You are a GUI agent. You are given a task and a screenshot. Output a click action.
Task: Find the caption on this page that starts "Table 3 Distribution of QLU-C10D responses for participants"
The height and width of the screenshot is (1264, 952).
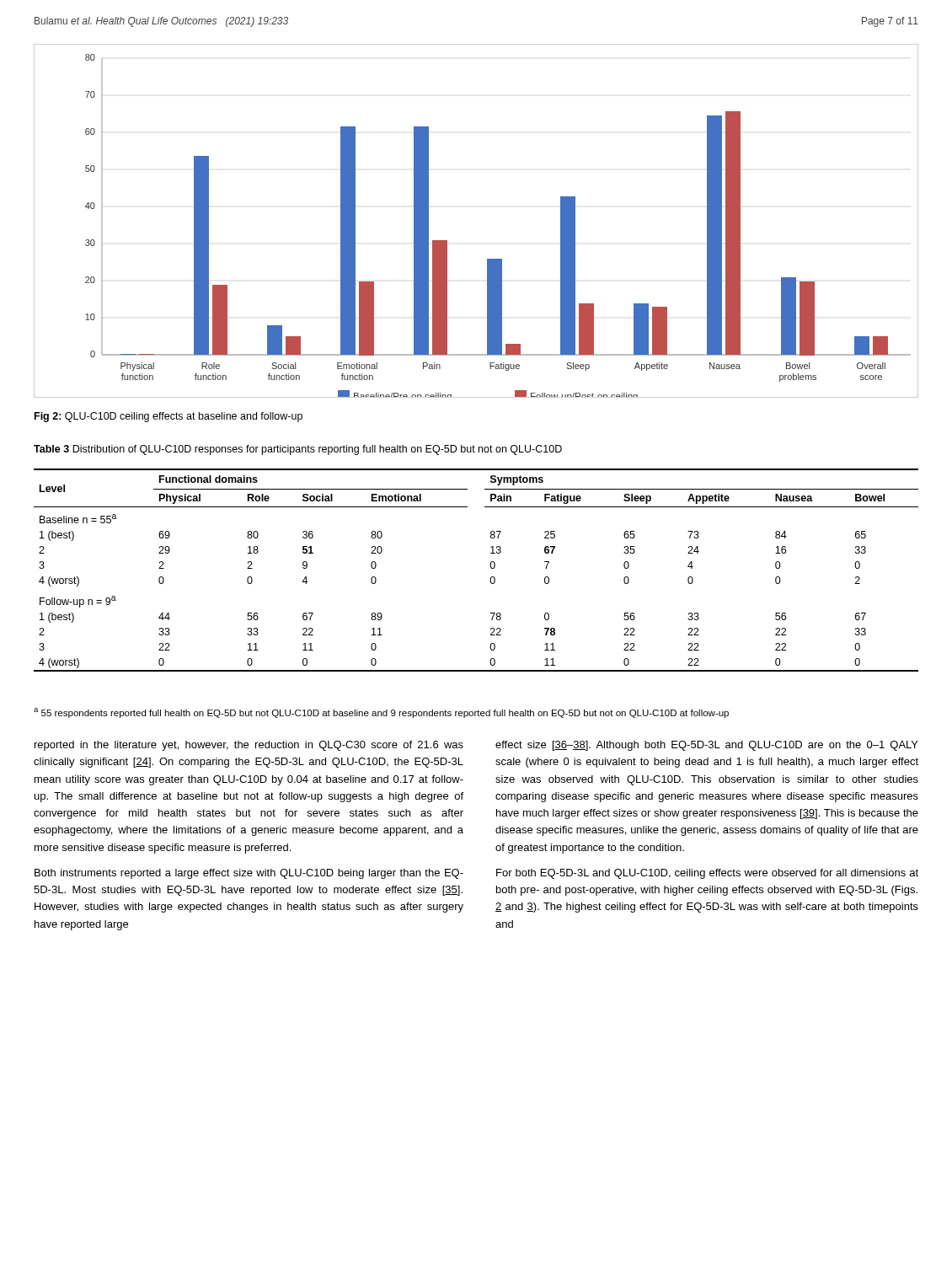click(298, 449)
